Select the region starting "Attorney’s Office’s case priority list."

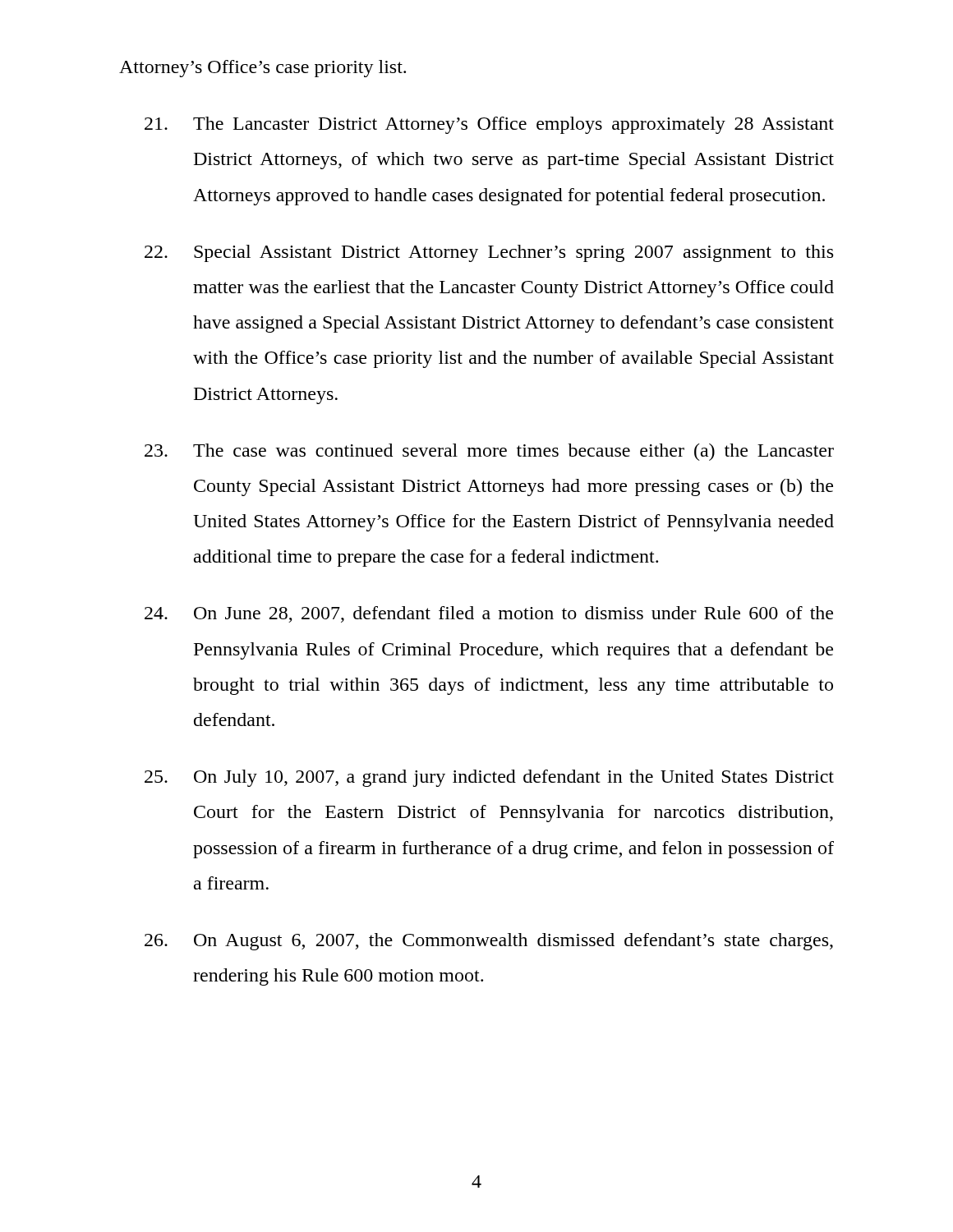tap(263, 67)
